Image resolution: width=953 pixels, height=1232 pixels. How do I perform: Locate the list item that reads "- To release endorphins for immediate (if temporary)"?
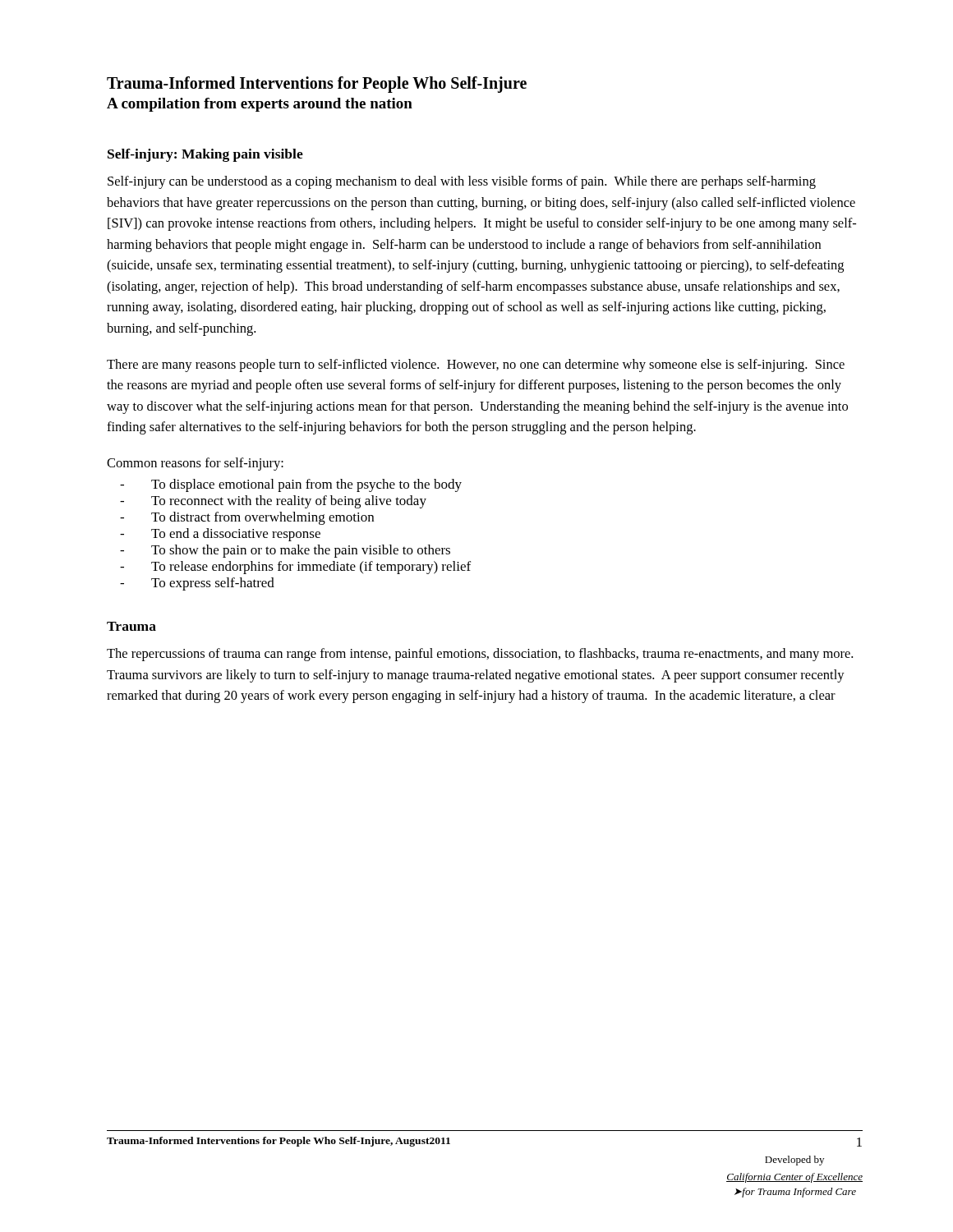click(x=295, y=568)
